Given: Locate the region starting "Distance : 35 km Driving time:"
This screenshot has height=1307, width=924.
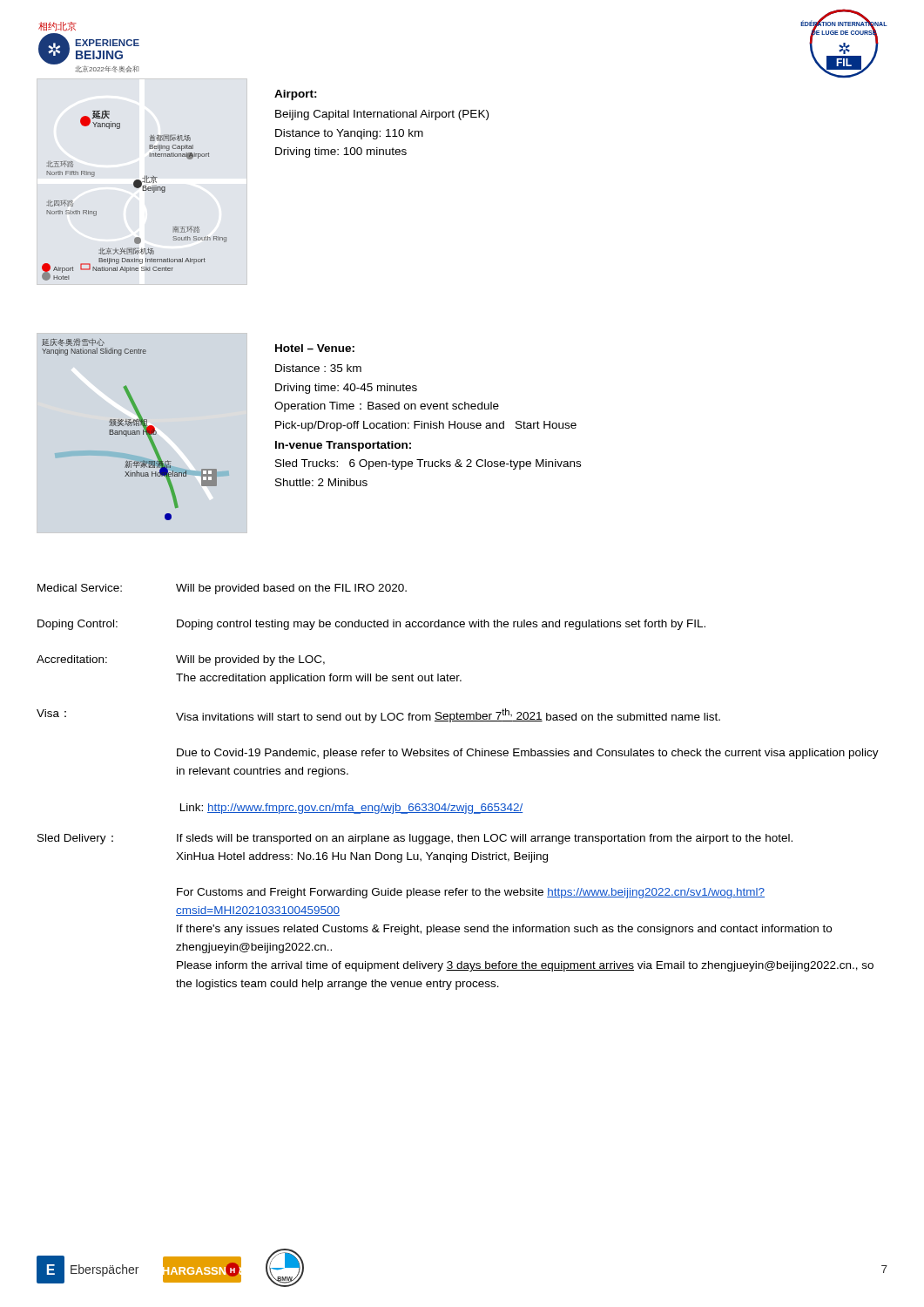Looking at the screenshot, I should [x=426, y=396].
